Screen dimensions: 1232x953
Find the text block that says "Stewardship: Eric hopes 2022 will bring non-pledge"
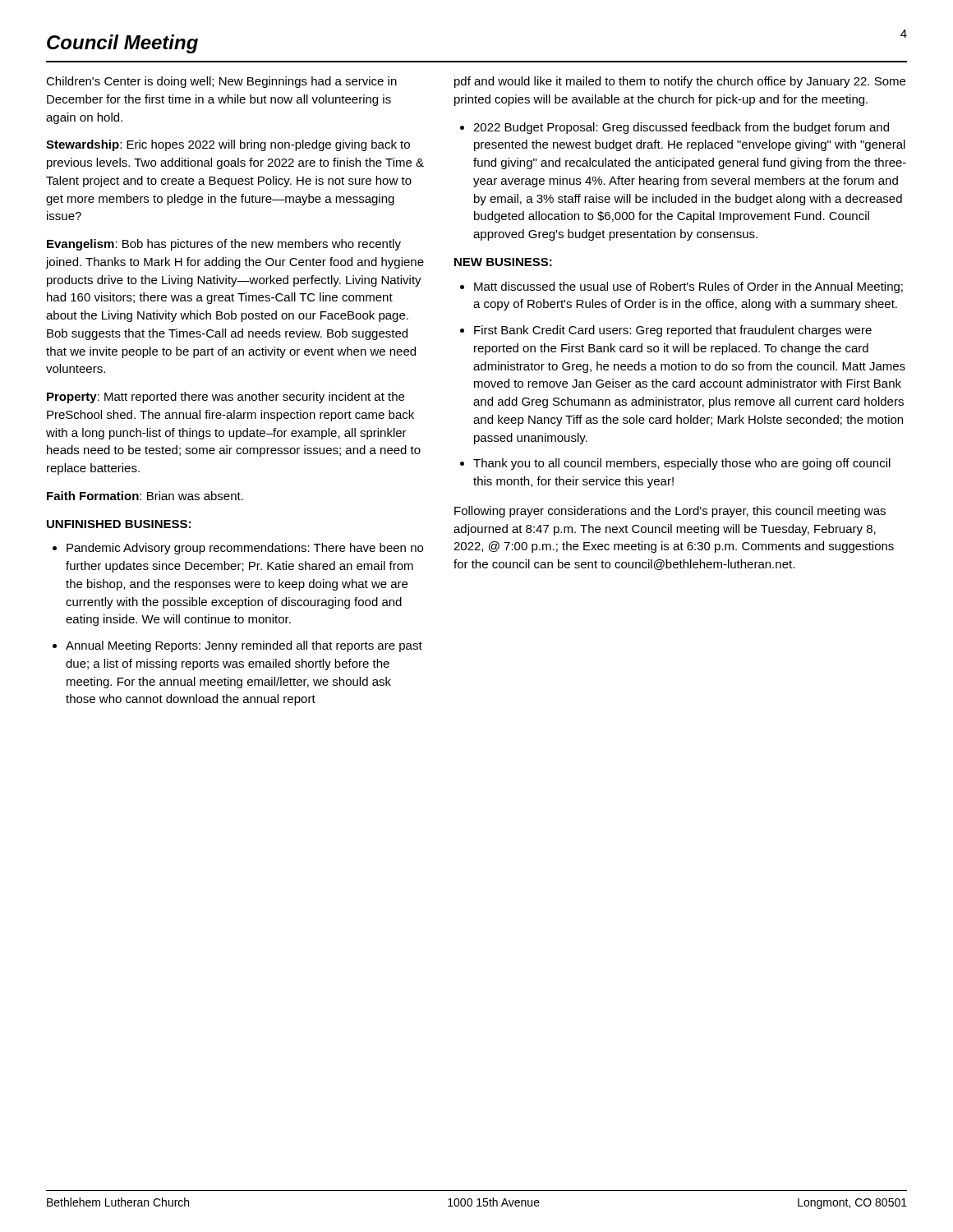pyautogui.click(x=235, y=180)
